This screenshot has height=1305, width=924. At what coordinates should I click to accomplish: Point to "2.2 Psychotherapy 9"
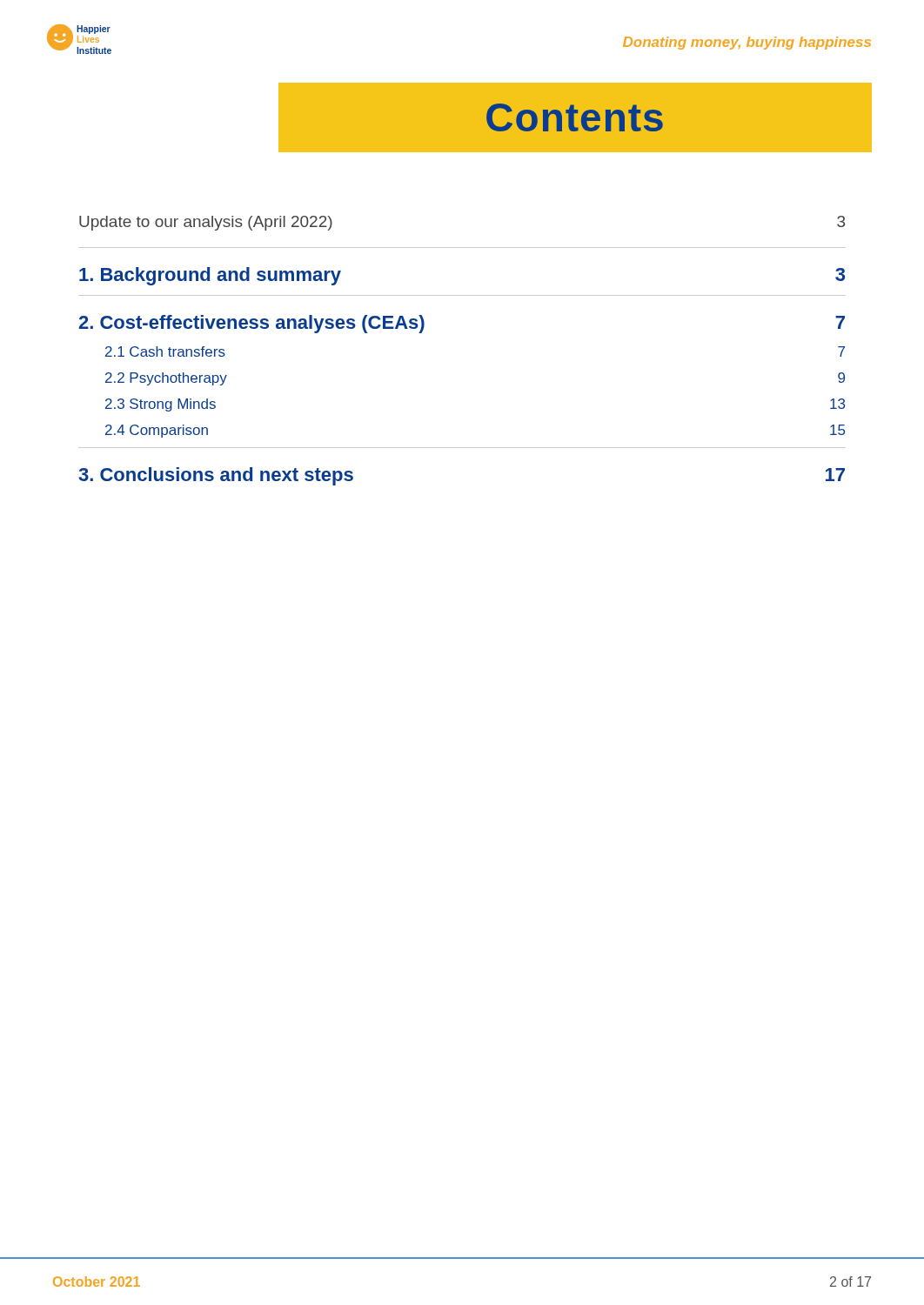tap(163, 379)
